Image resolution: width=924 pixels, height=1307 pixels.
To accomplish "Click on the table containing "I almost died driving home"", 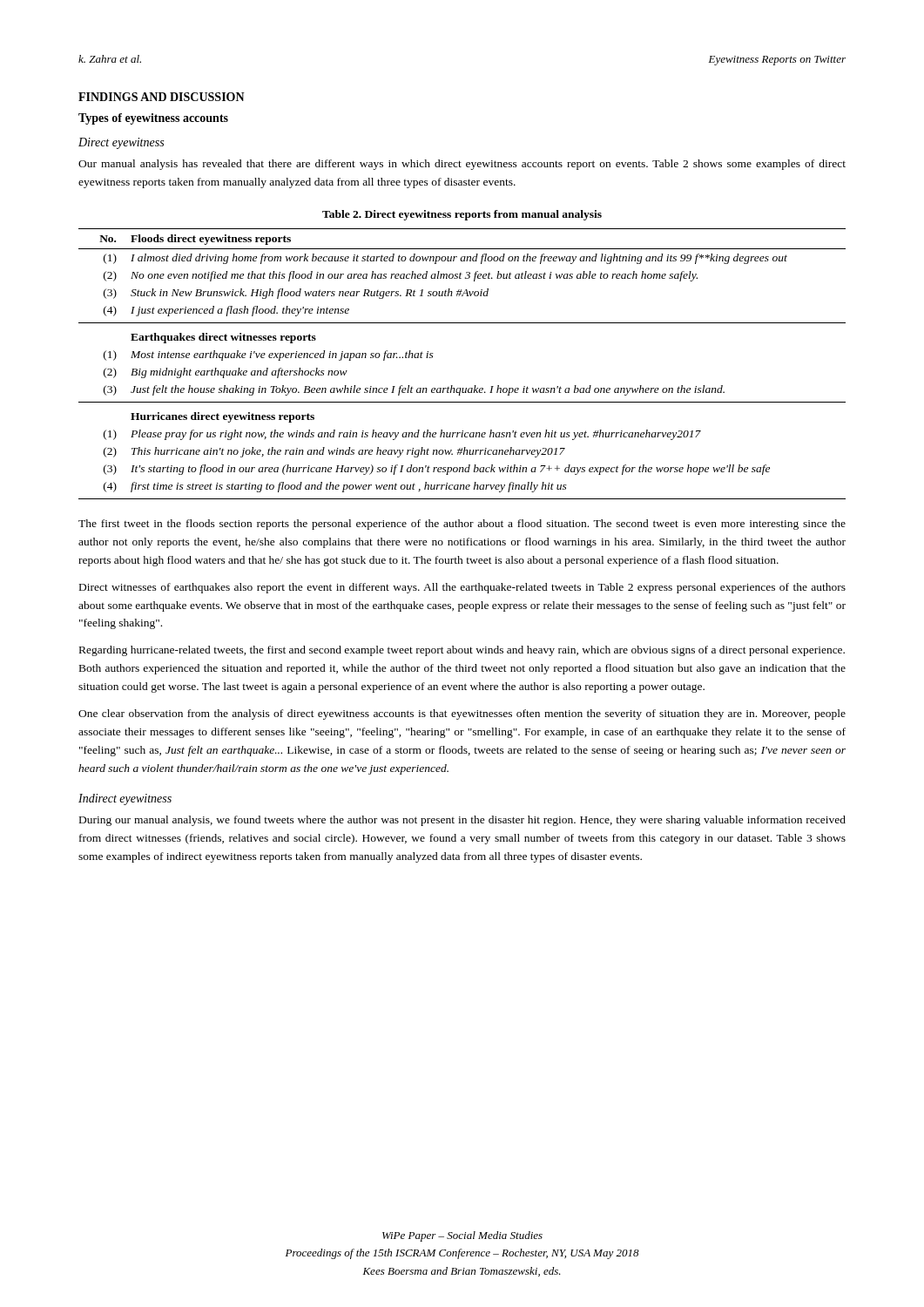I will pos(462,364).
